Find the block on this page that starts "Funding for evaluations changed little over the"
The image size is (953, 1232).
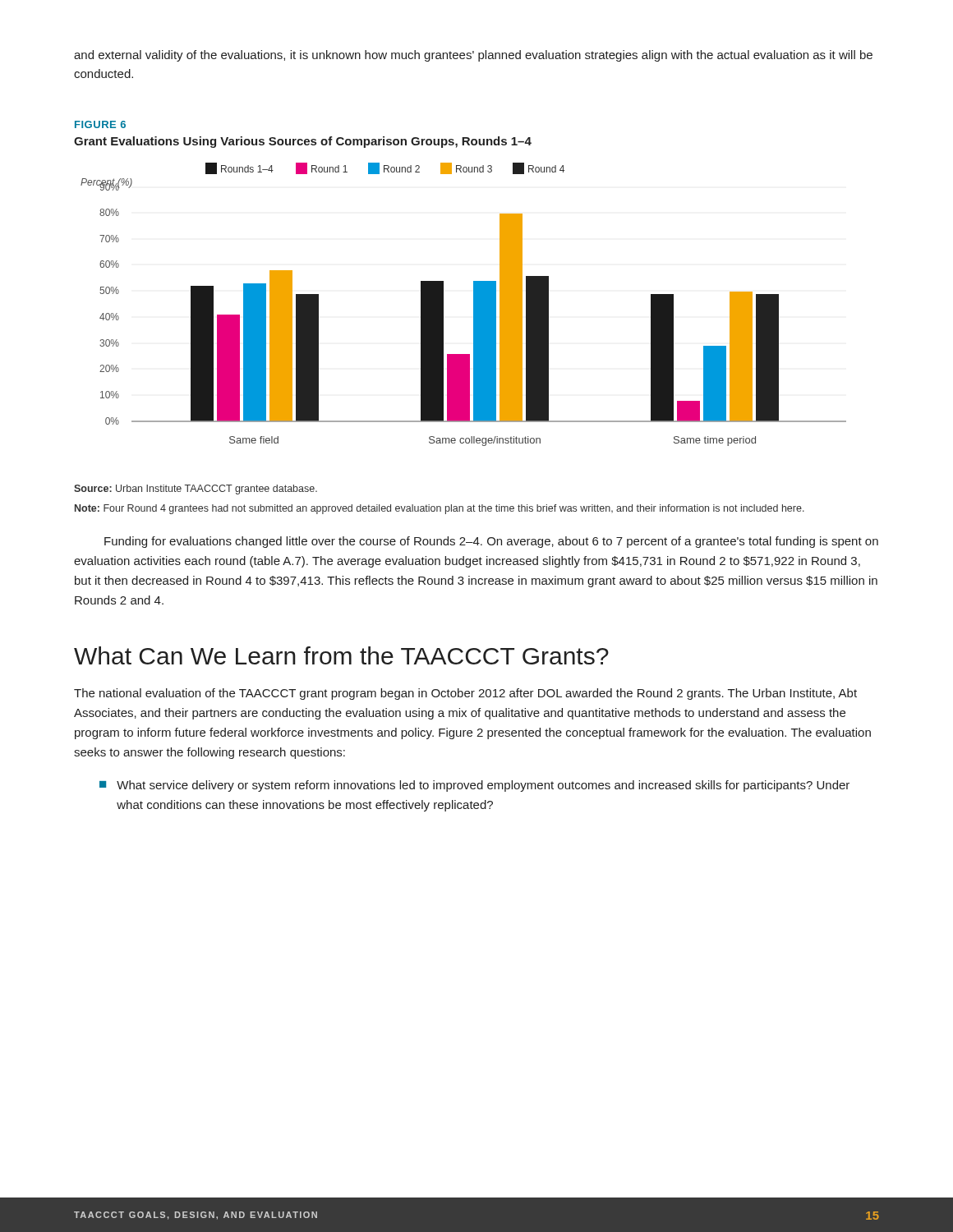point(476,571)
